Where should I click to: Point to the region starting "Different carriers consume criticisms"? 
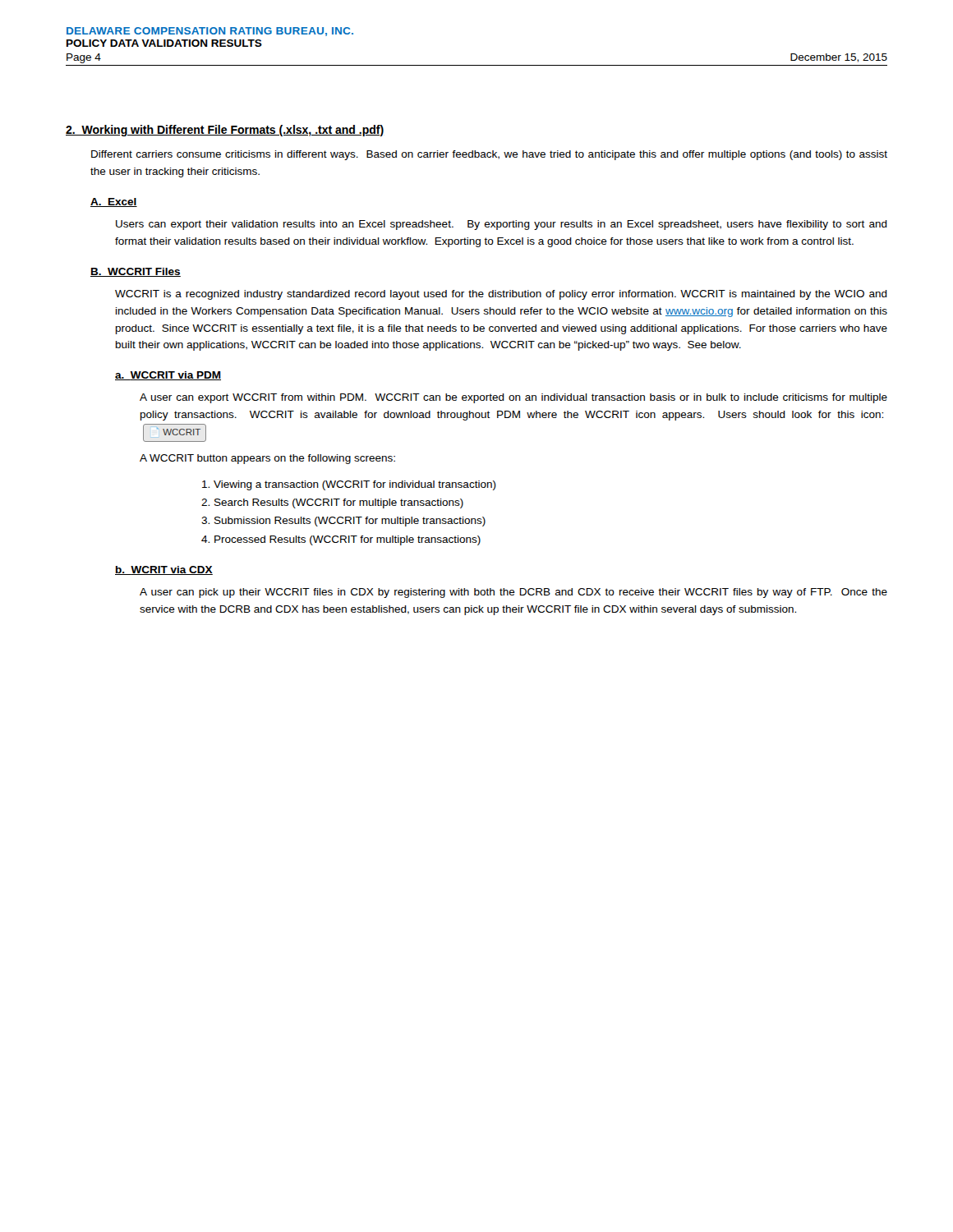tap(489, 163)
